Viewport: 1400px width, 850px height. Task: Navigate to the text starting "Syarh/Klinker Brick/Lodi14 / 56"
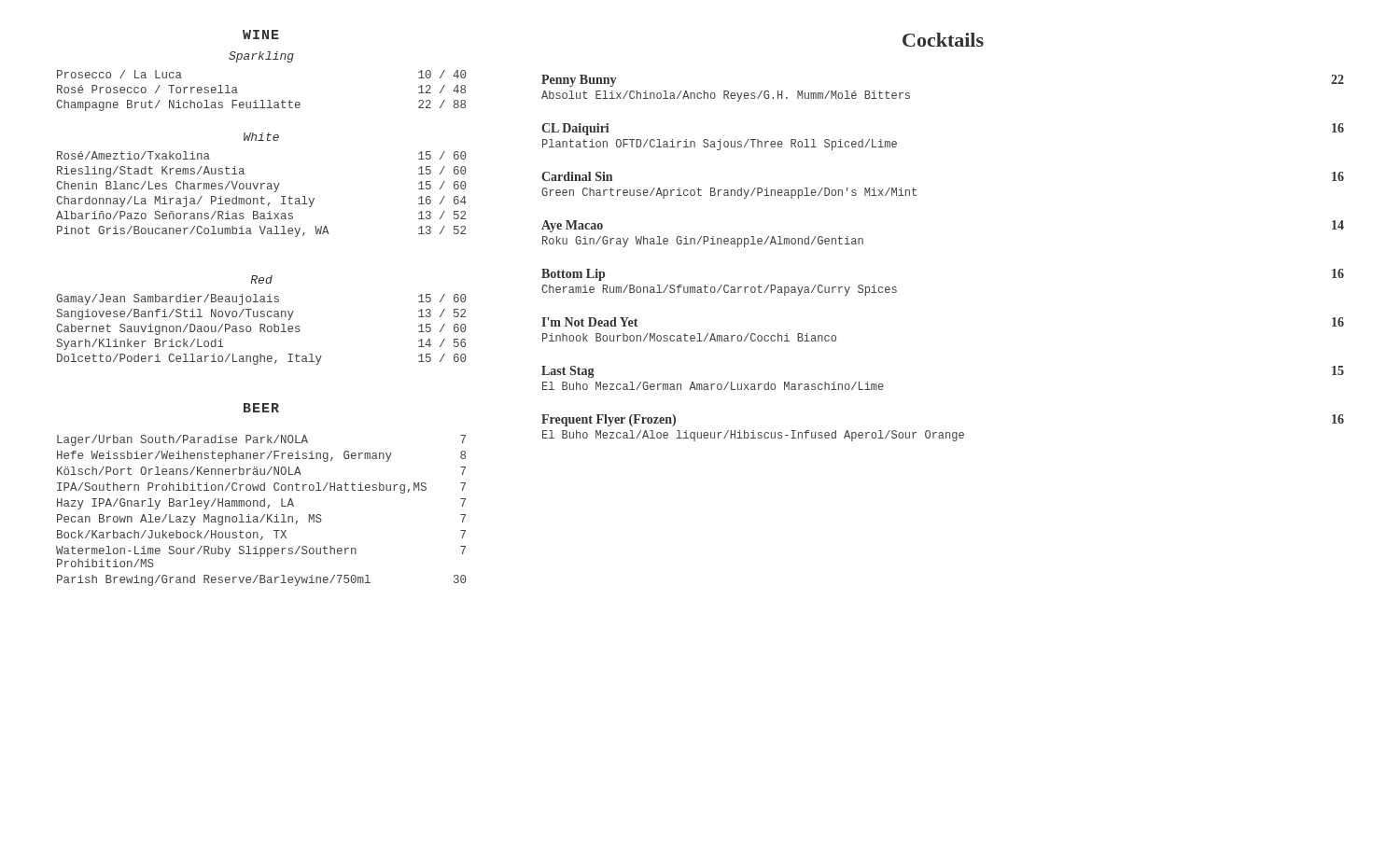pos(261,344)
